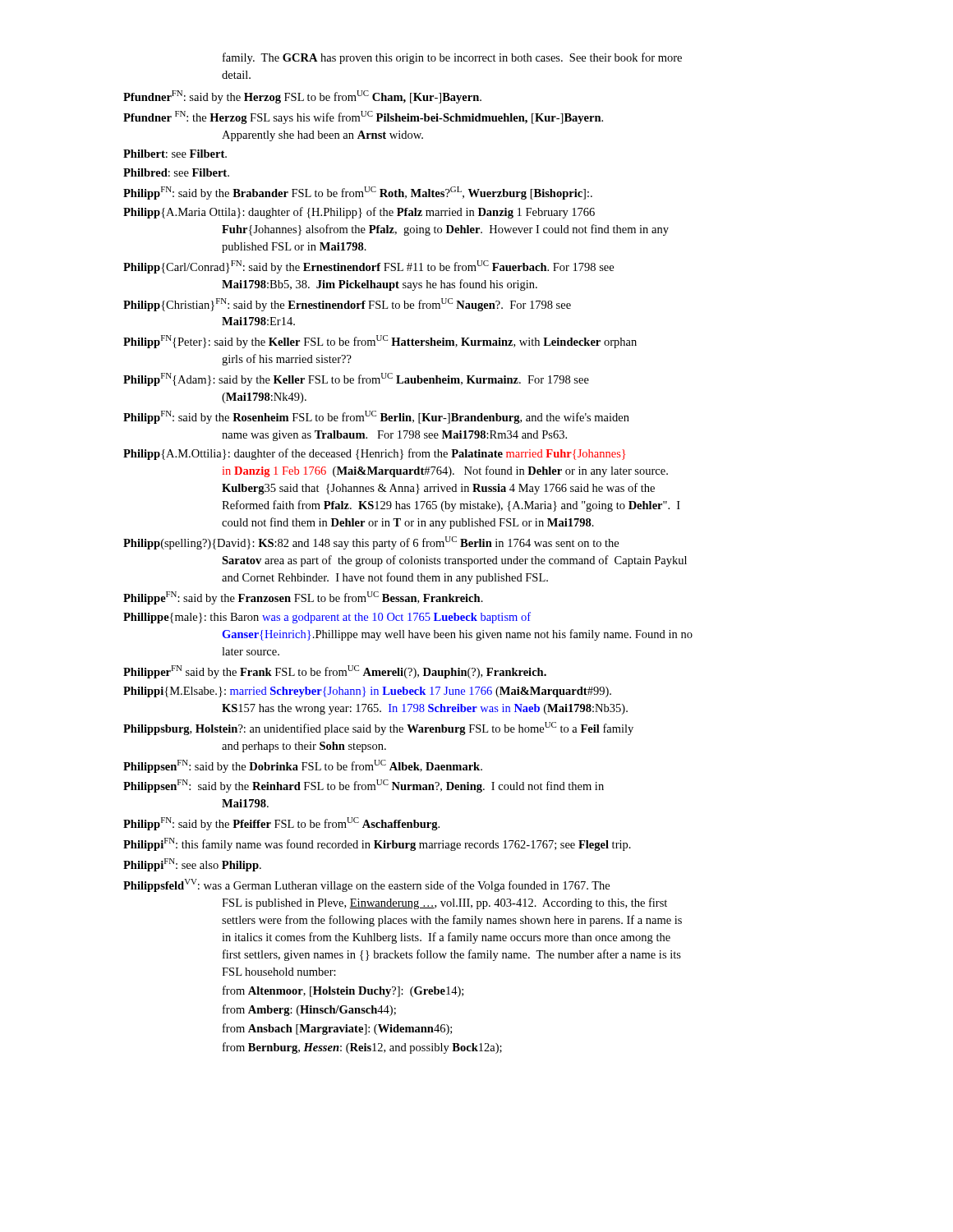
Task: Click on the list item that reads "PhilippFN: said by the Pfeiffer"
Action: [282, 823]
